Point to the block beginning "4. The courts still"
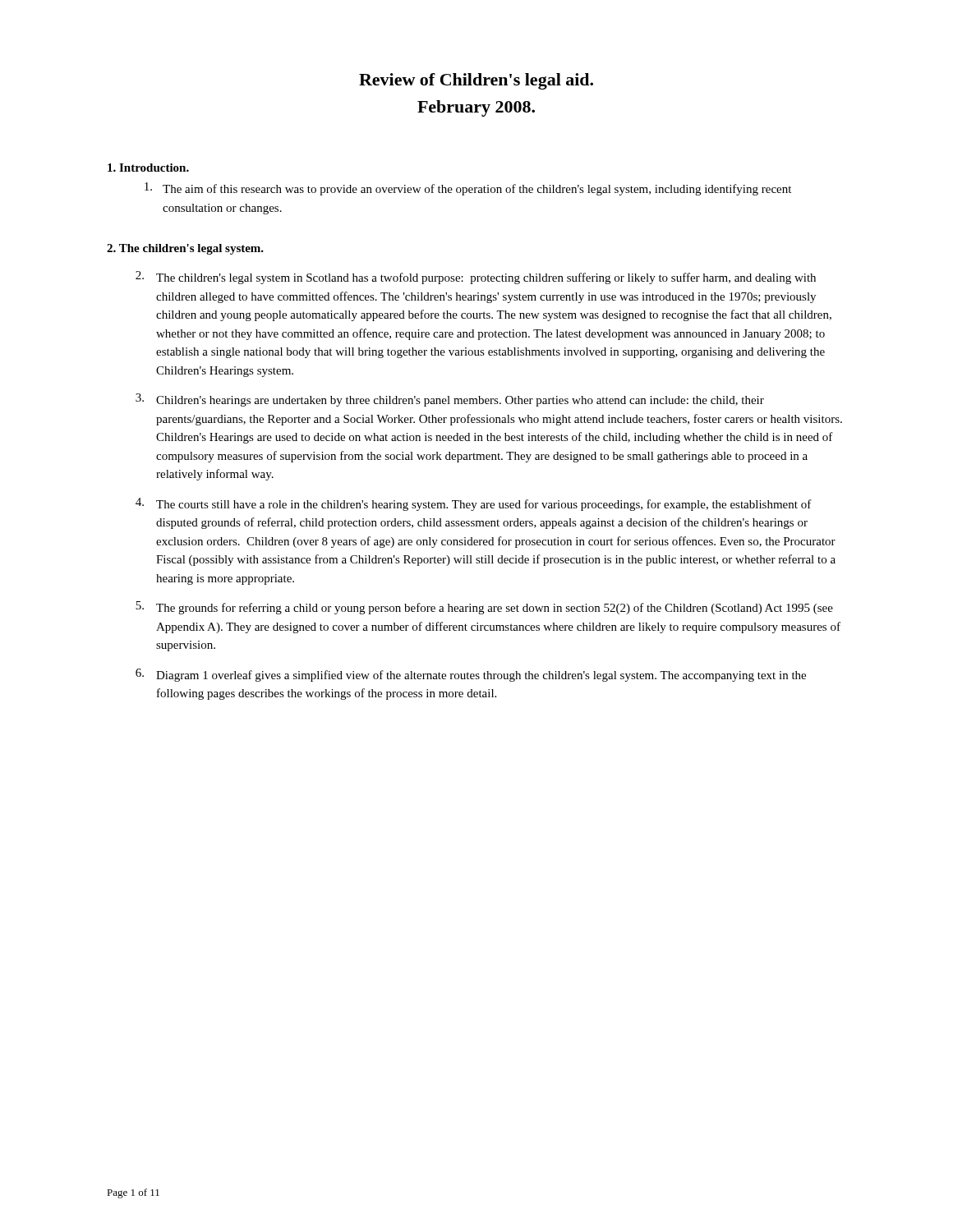The image size is (953, 1232). pos(476,541)
